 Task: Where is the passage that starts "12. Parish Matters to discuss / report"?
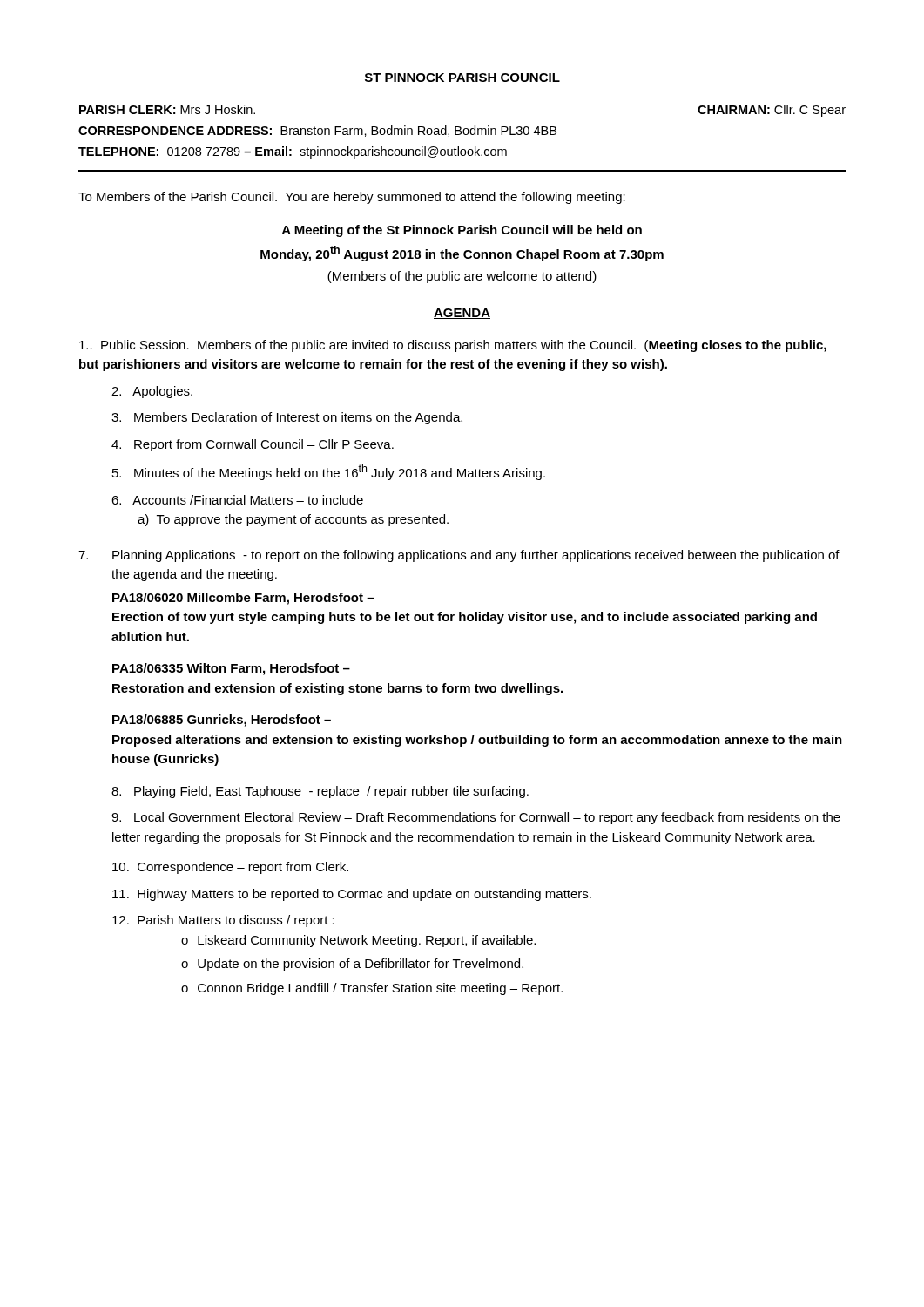click(479, 955)
